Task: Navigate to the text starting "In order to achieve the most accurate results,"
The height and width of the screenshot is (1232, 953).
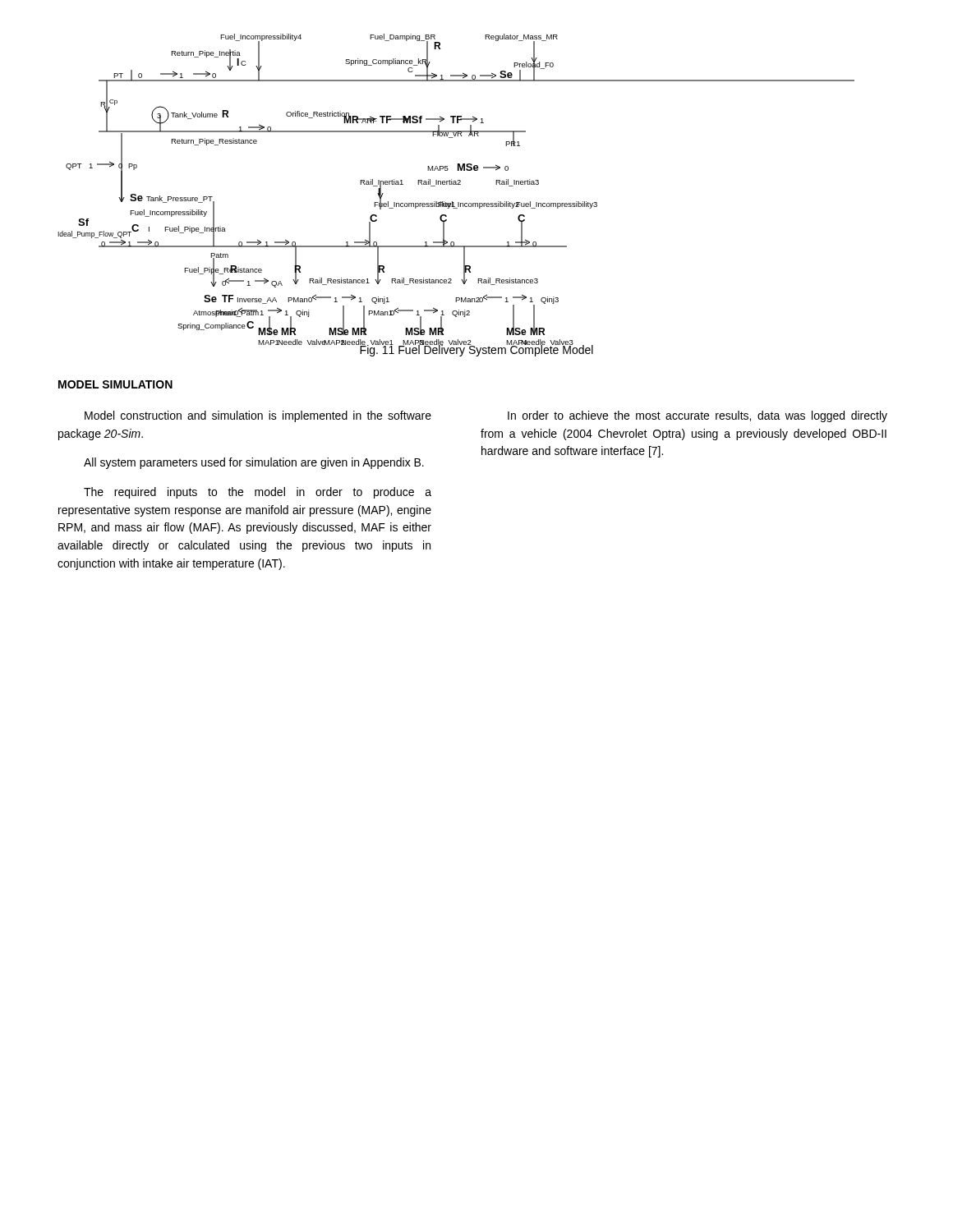Action: pyautogui.click(x=684, y=434)
